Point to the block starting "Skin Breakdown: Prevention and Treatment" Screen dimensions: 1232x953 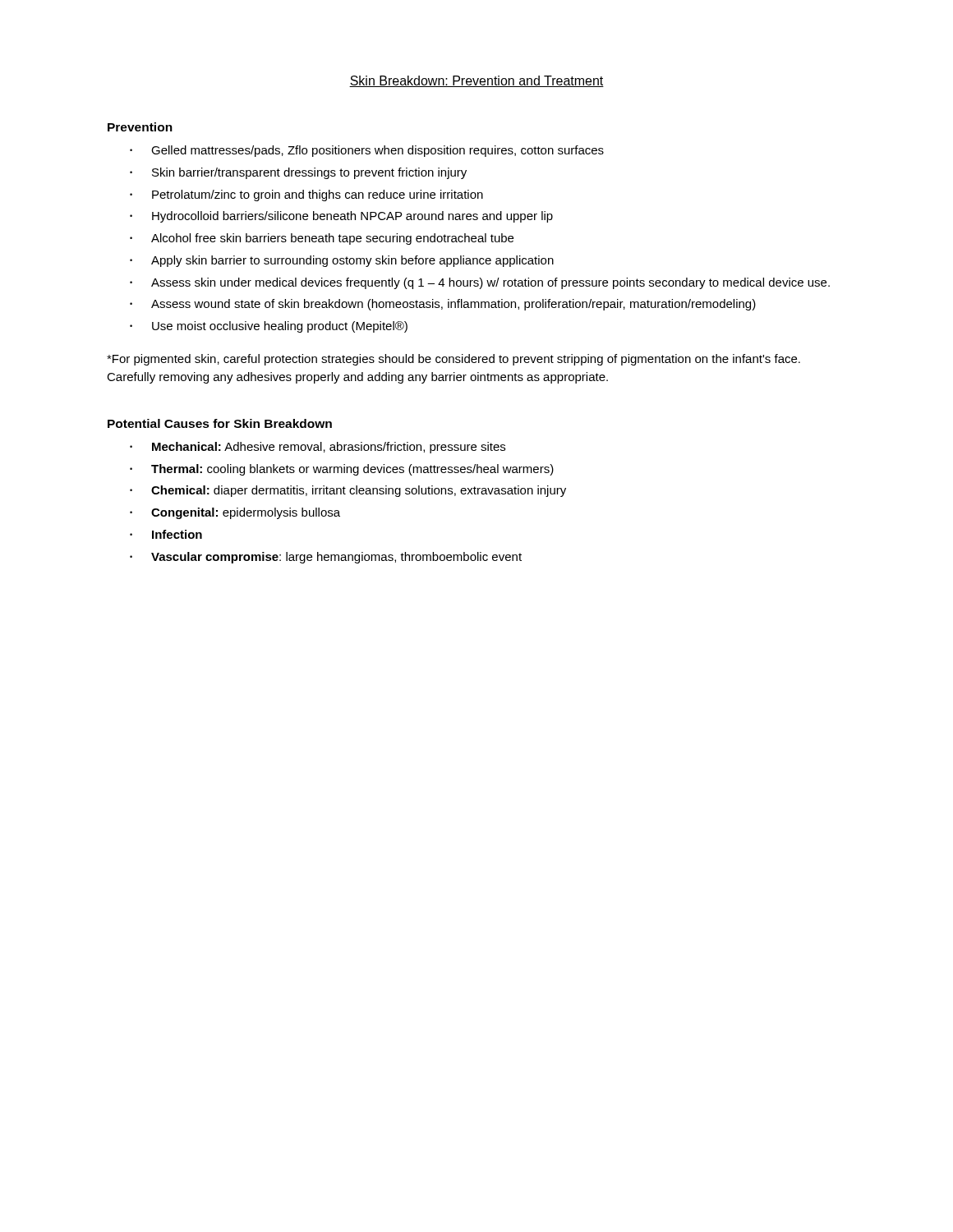pos(476,81)
